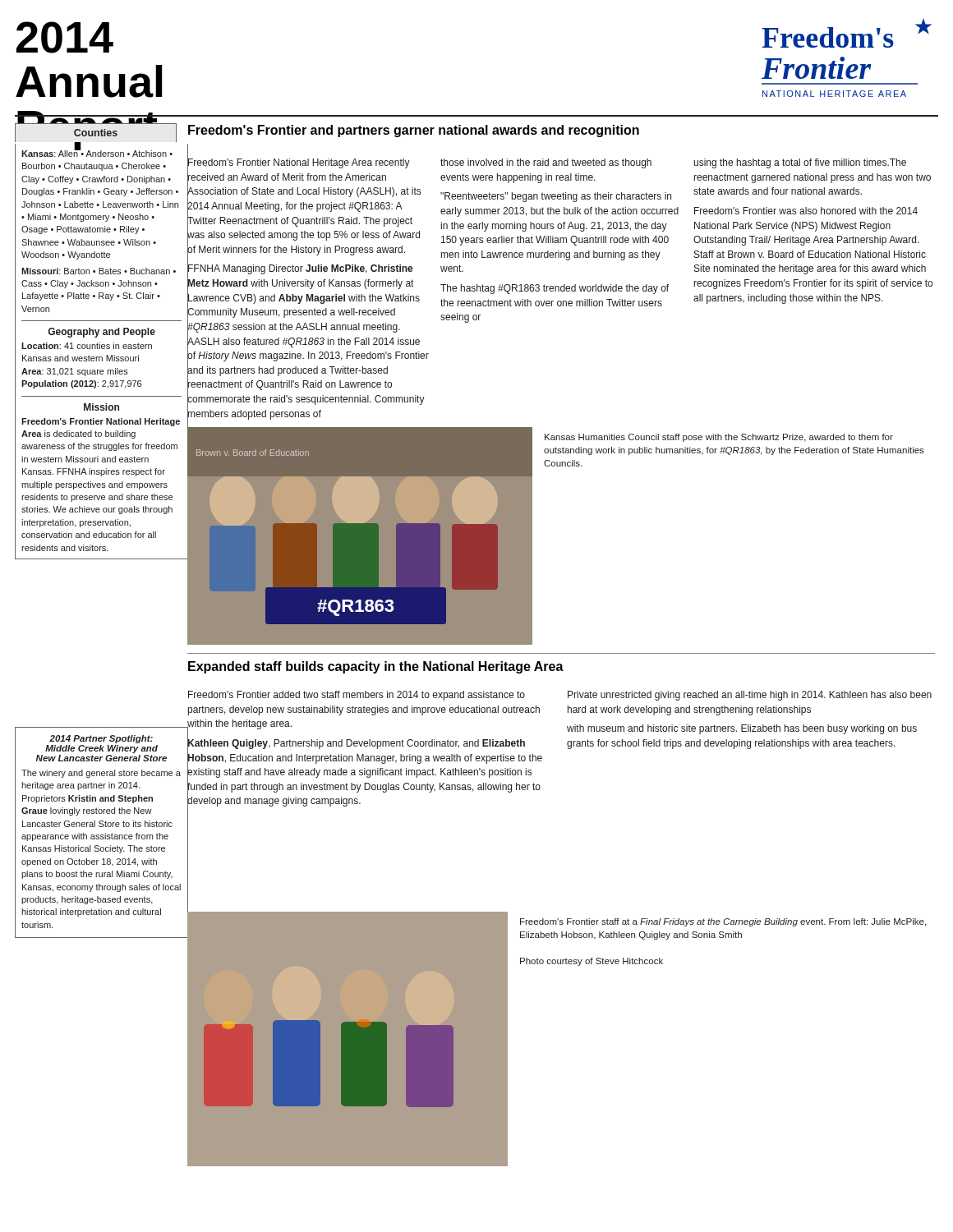Where does it say "Geography and People"?
This screenshot has height=1232, width=953.
click(x=101, y=332)
